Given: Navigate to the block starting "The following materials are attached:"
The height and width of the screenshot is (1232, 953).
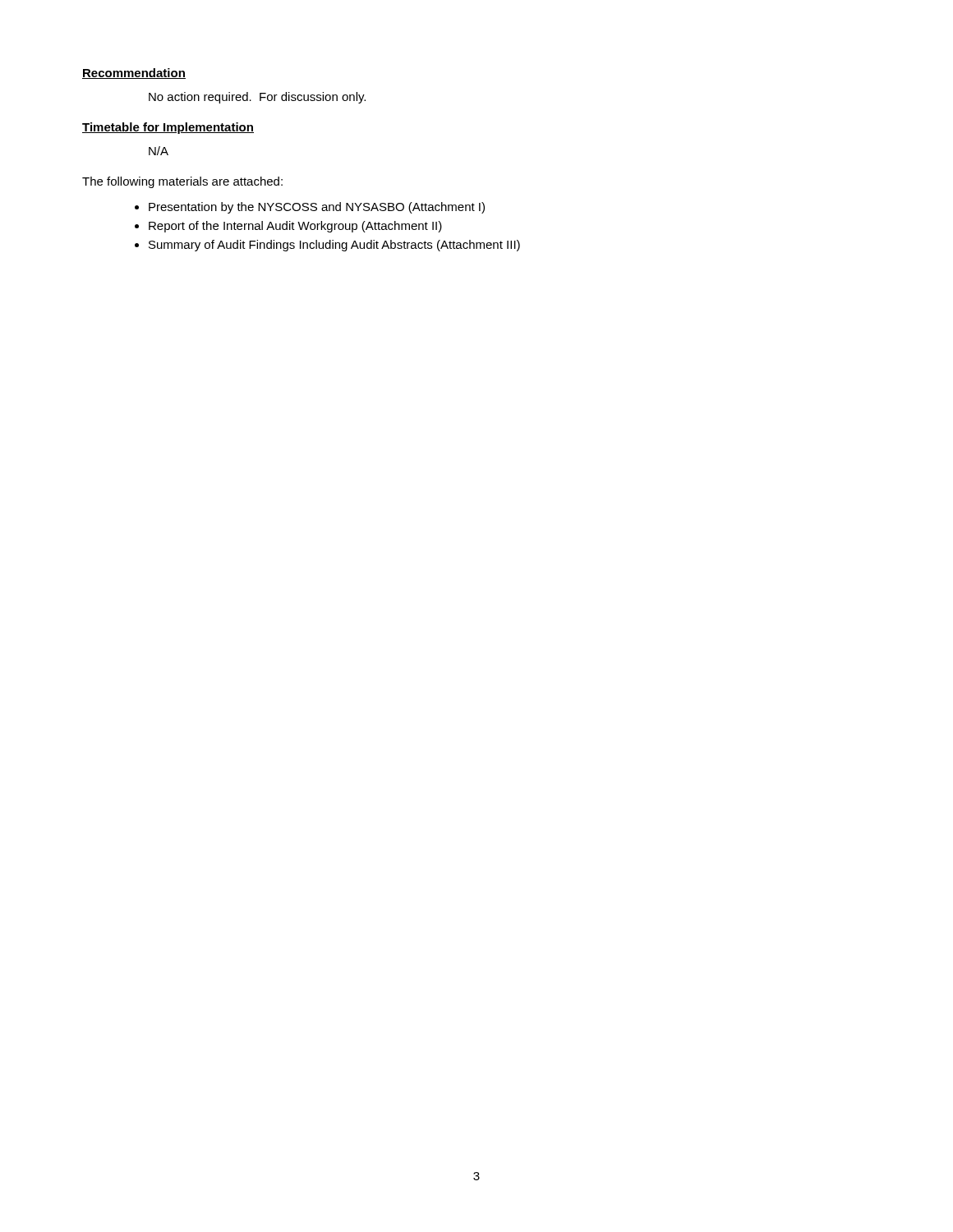Looking at the screenshot, I should 183,181.
